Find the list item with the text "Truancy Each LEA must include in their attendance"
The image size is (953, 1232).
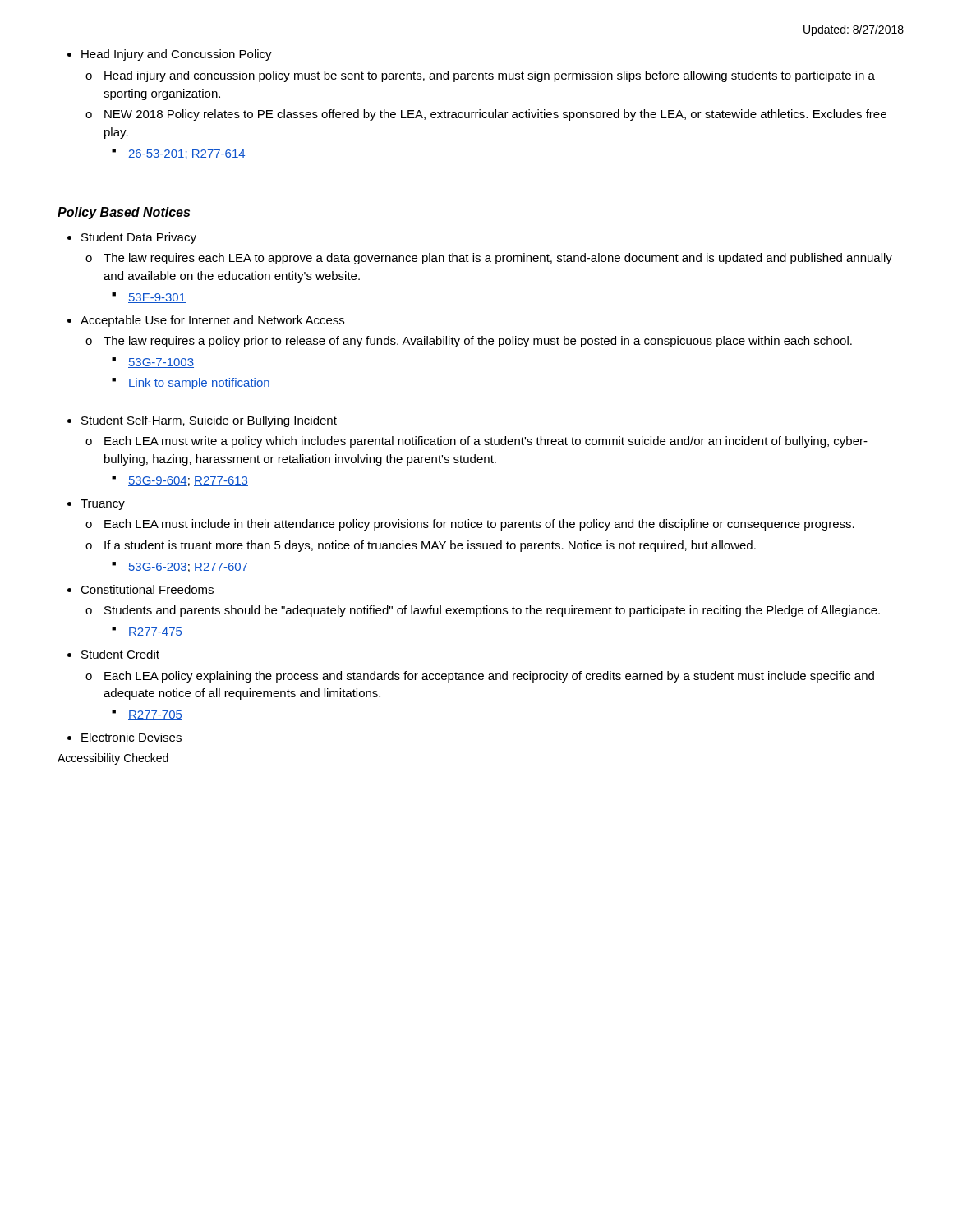481,535
